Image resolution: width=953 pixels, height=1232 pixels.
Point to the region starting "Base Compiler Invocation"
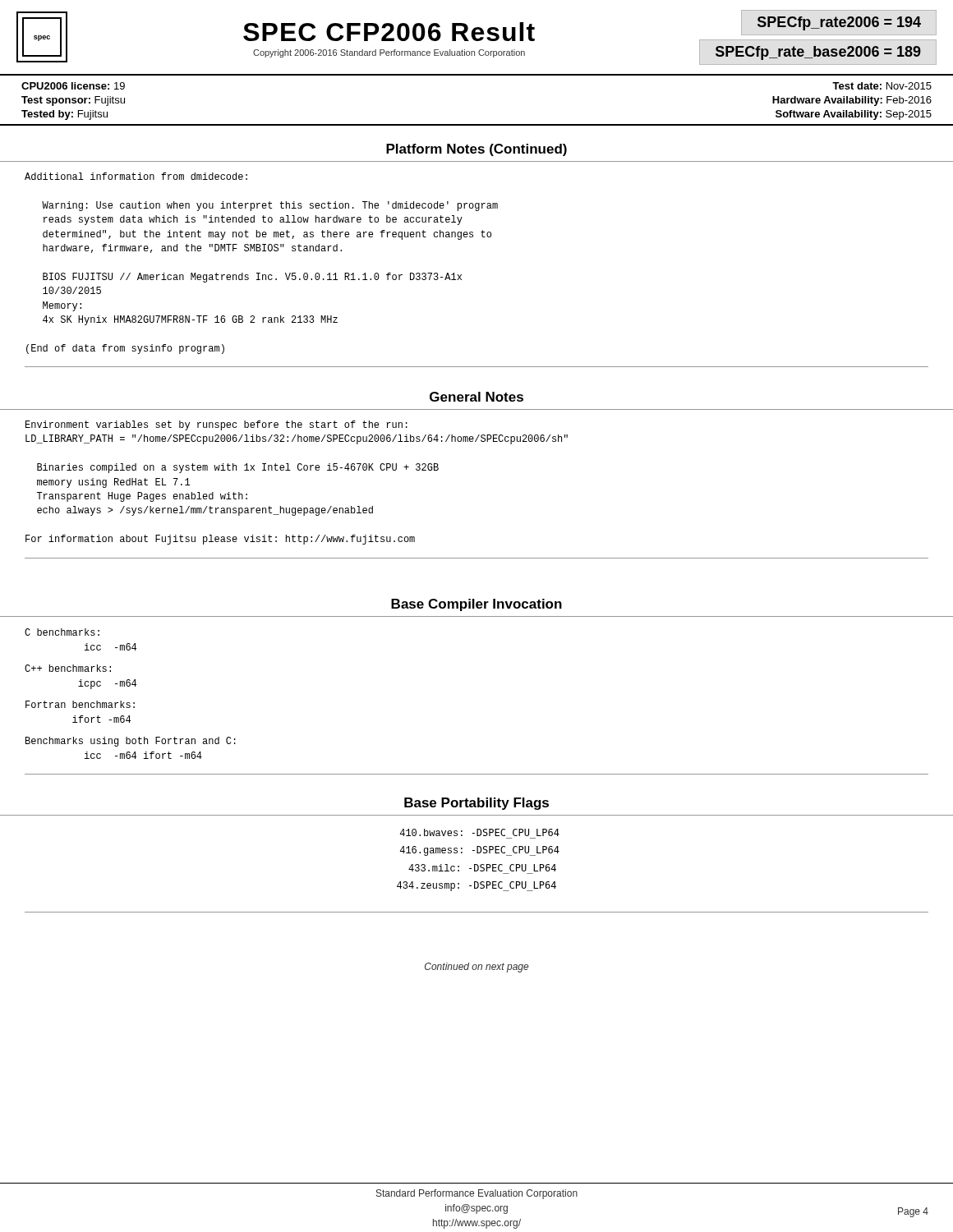click(476, 604)
